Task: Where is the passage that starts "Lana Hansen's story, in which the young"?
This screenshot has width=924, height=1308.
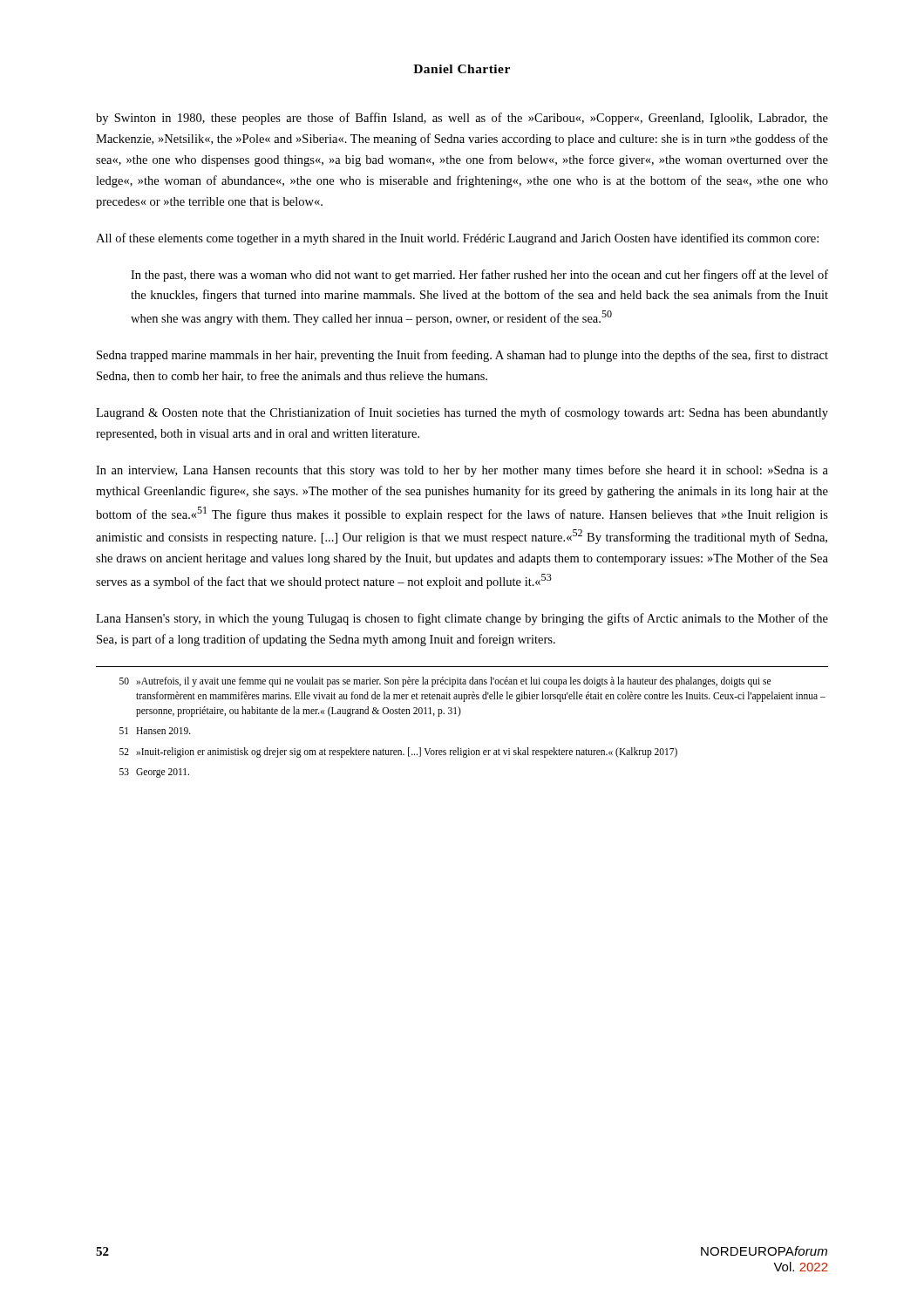Action: tap(462, 628)
